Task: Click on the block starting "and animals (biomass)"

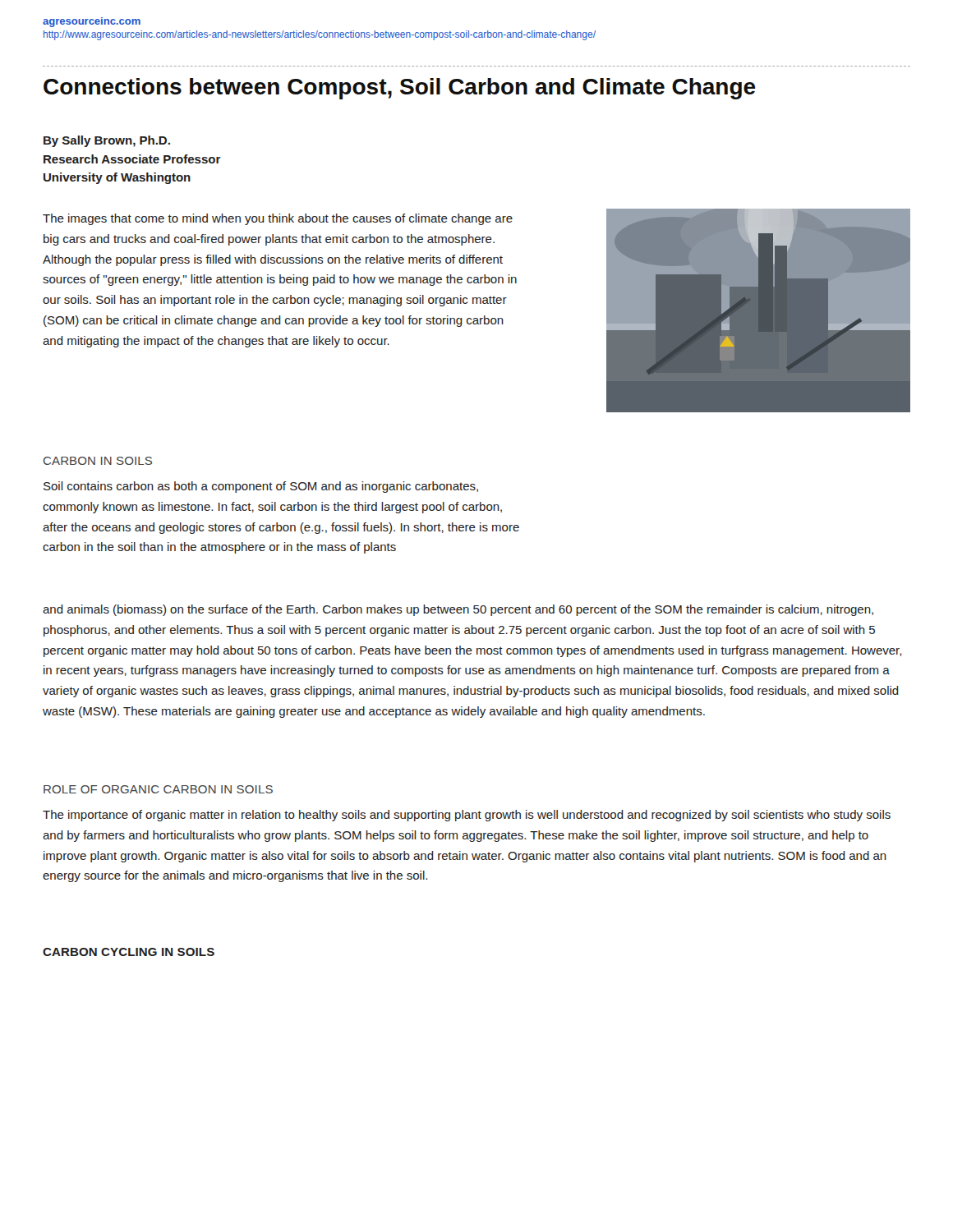Action: point(473,660)
